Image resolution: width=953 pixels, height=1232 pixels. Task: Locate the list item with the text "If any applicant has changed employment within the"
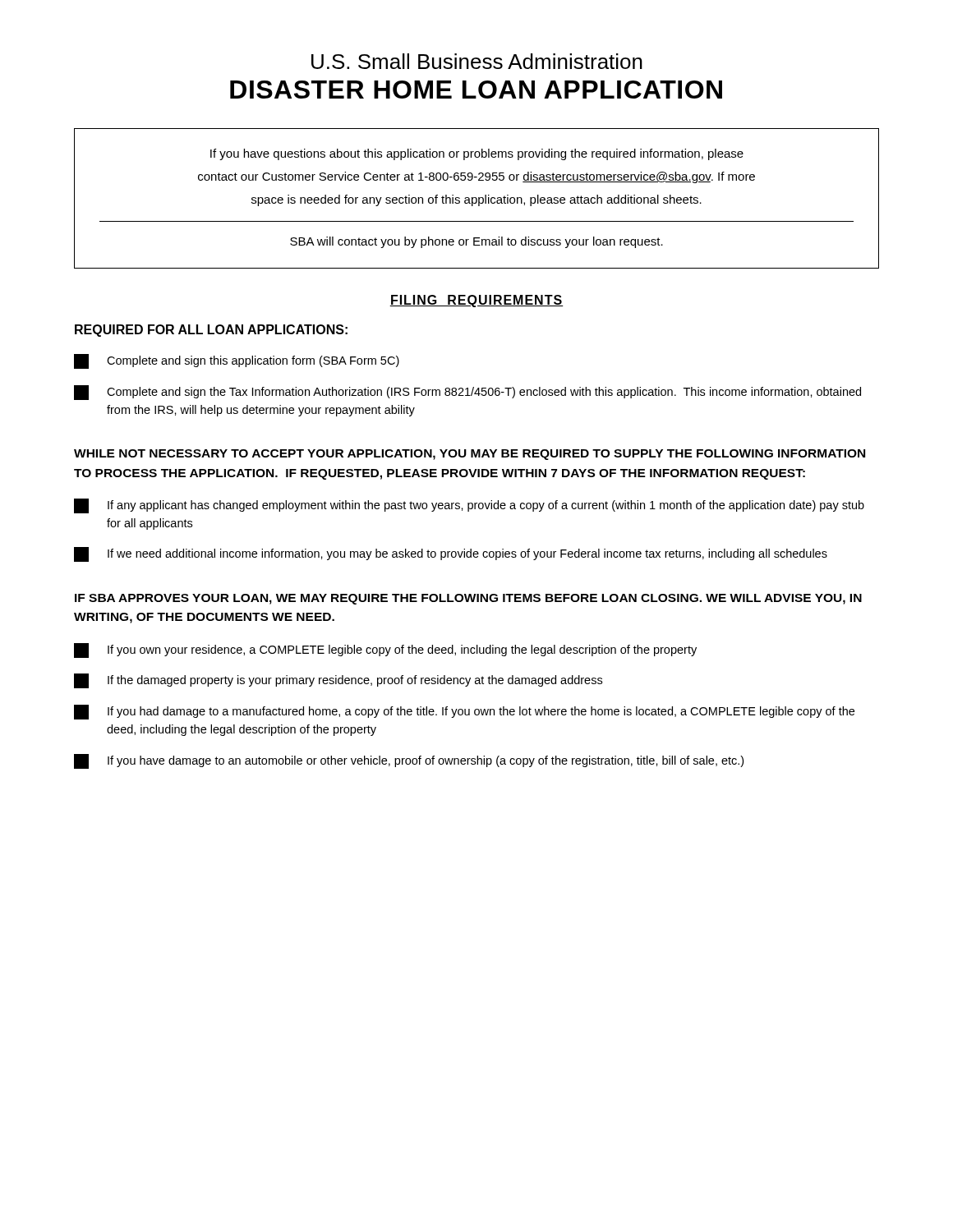(x=476, y=515)
